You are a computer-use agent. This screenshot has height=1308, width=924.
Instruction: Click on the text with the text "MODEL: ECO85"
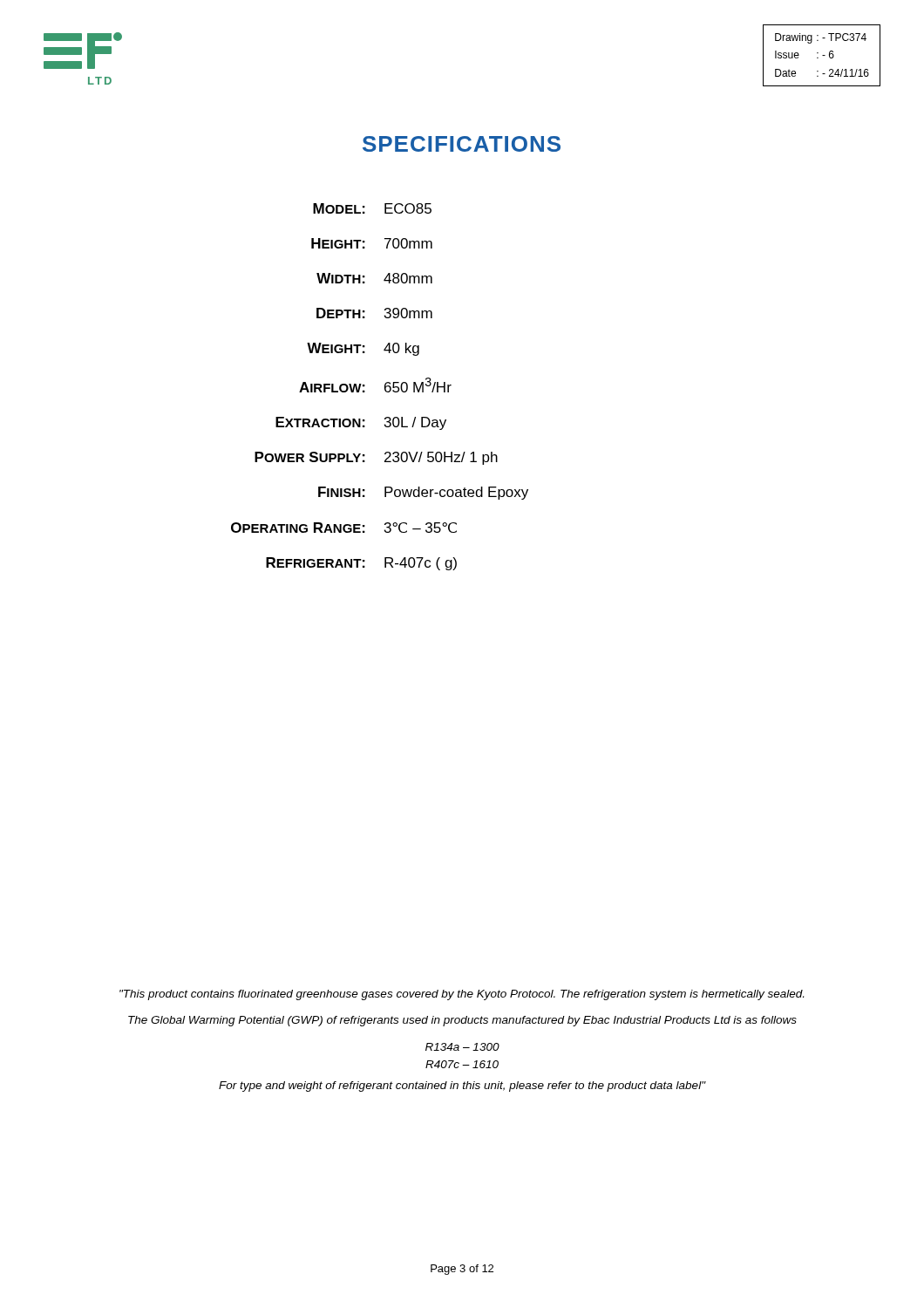point(341,207)
